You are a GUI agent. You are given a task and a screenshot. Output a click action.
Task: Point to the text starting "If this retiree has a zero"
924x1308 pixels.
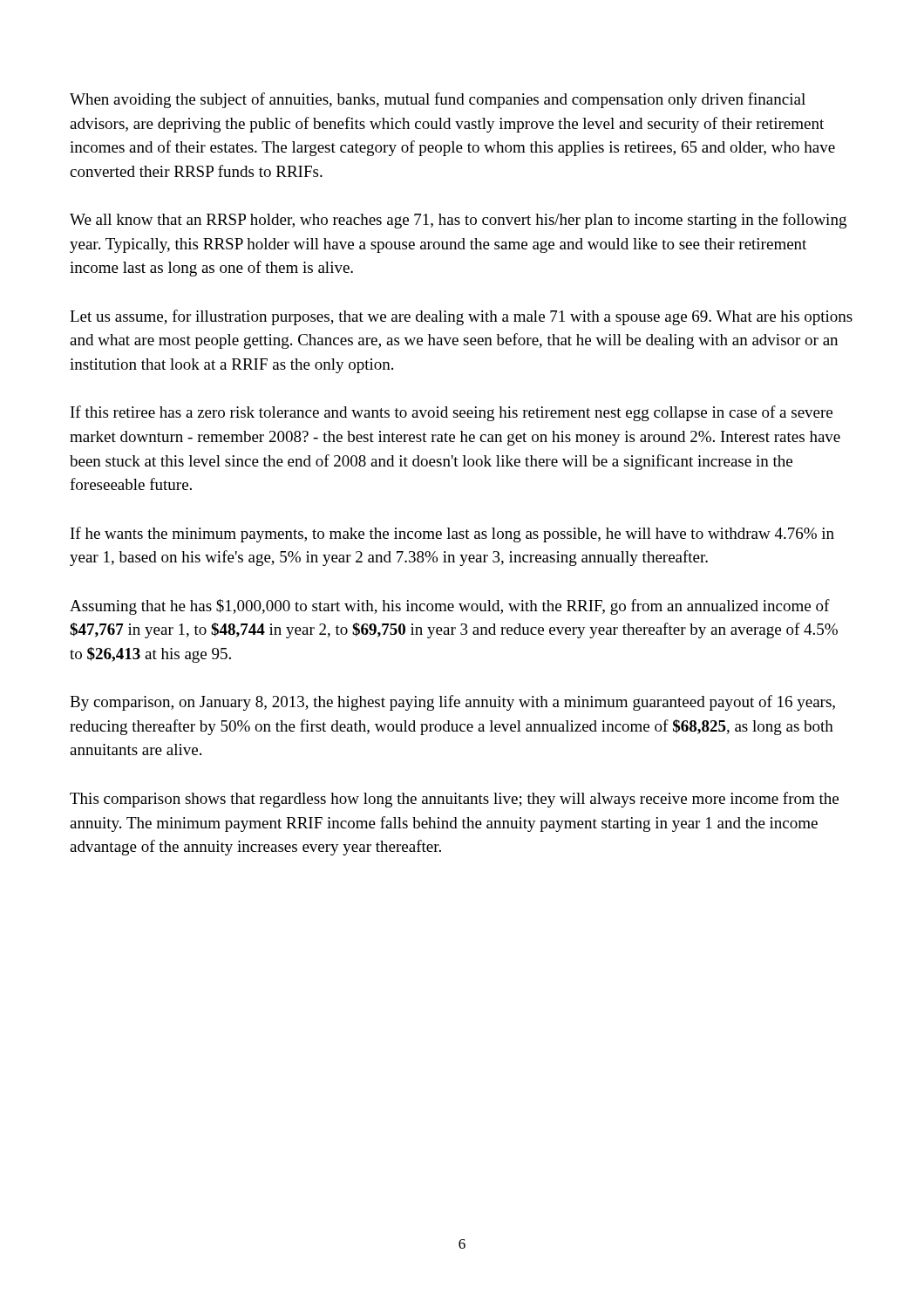tap(455, 448)
